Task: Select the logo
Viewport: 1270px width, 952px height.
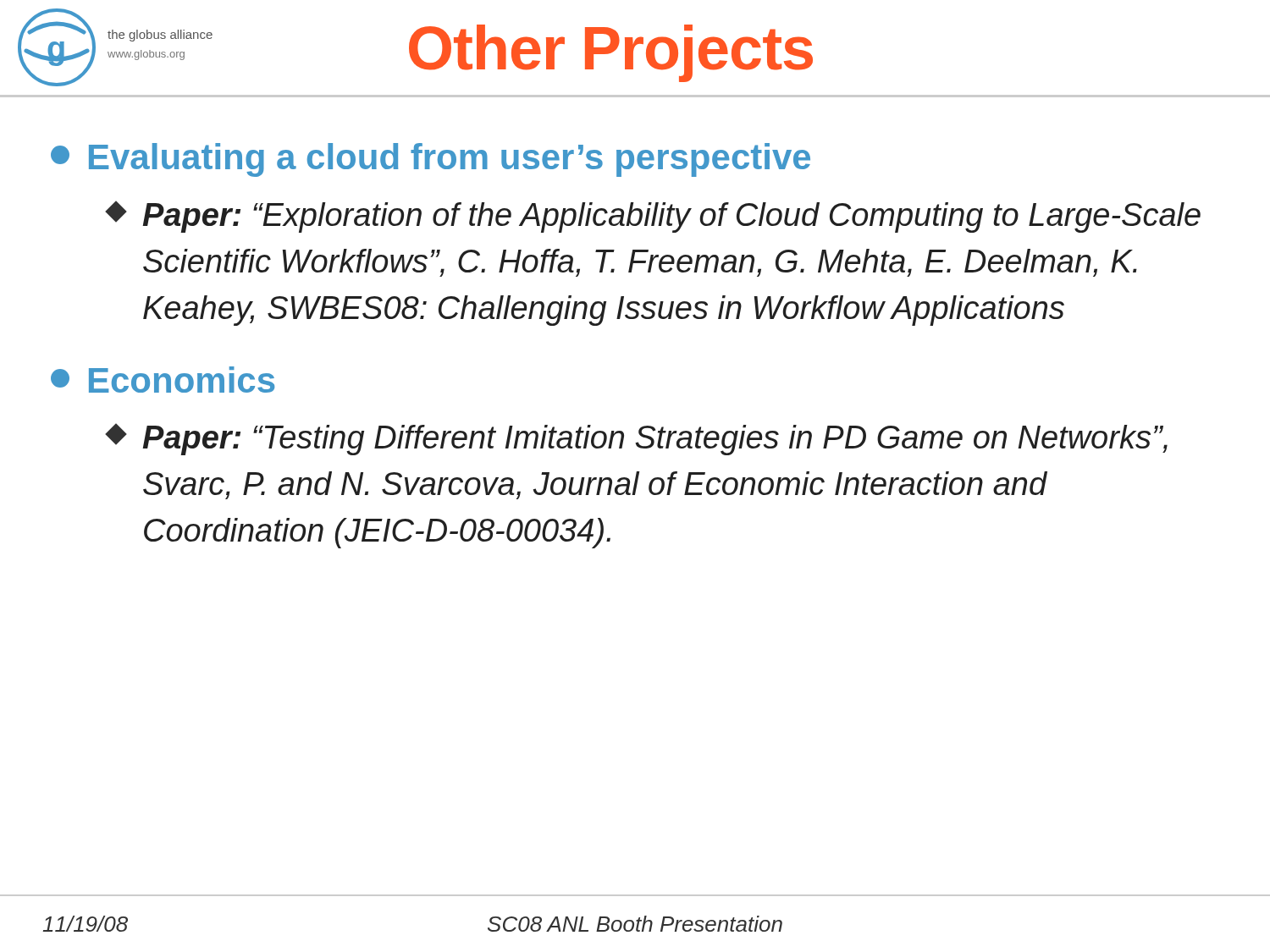Action: [x=135, y=47]
